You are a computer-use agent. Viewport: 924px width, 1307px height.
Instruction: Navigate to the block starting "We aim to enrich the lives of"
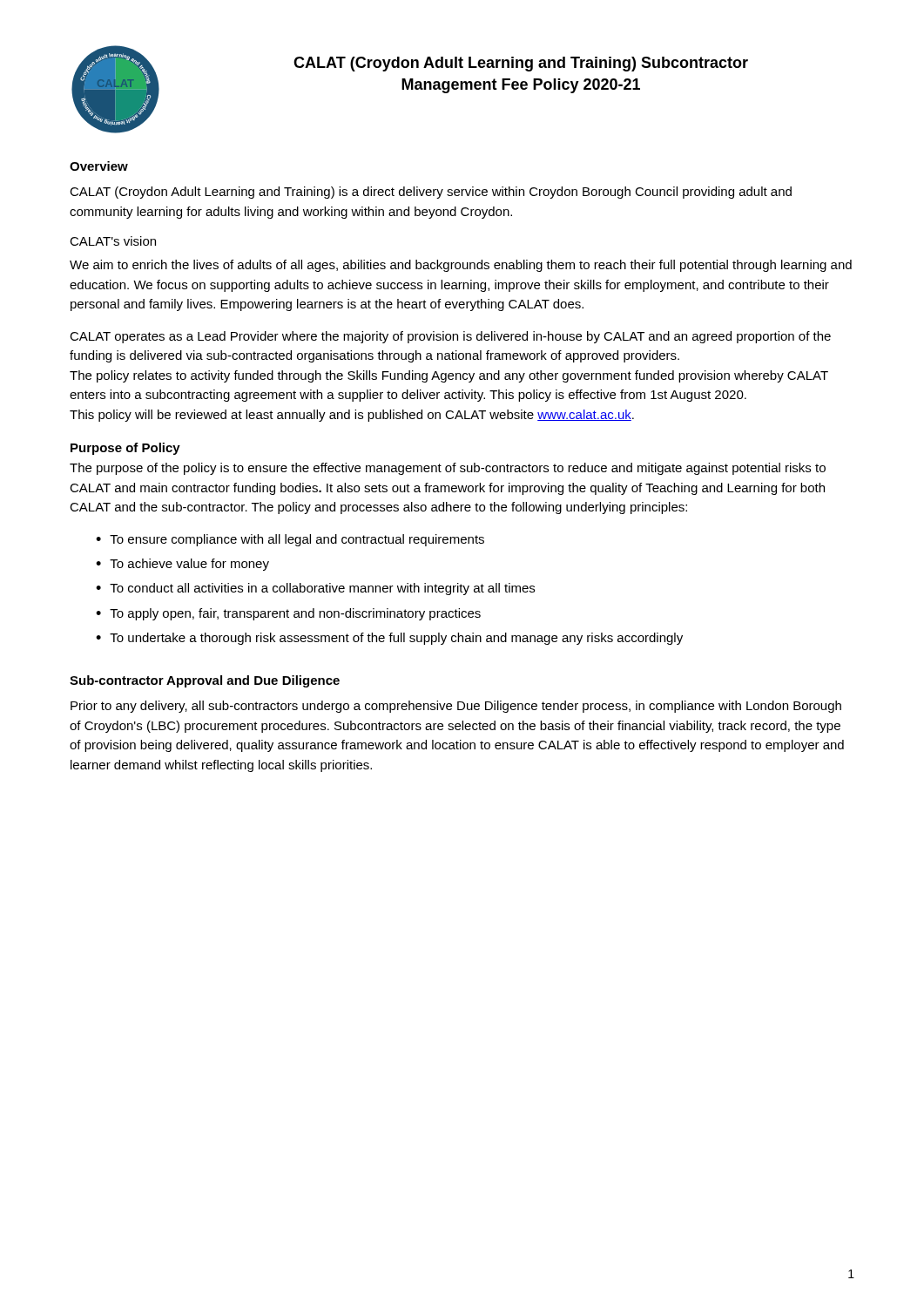point(461,284)
